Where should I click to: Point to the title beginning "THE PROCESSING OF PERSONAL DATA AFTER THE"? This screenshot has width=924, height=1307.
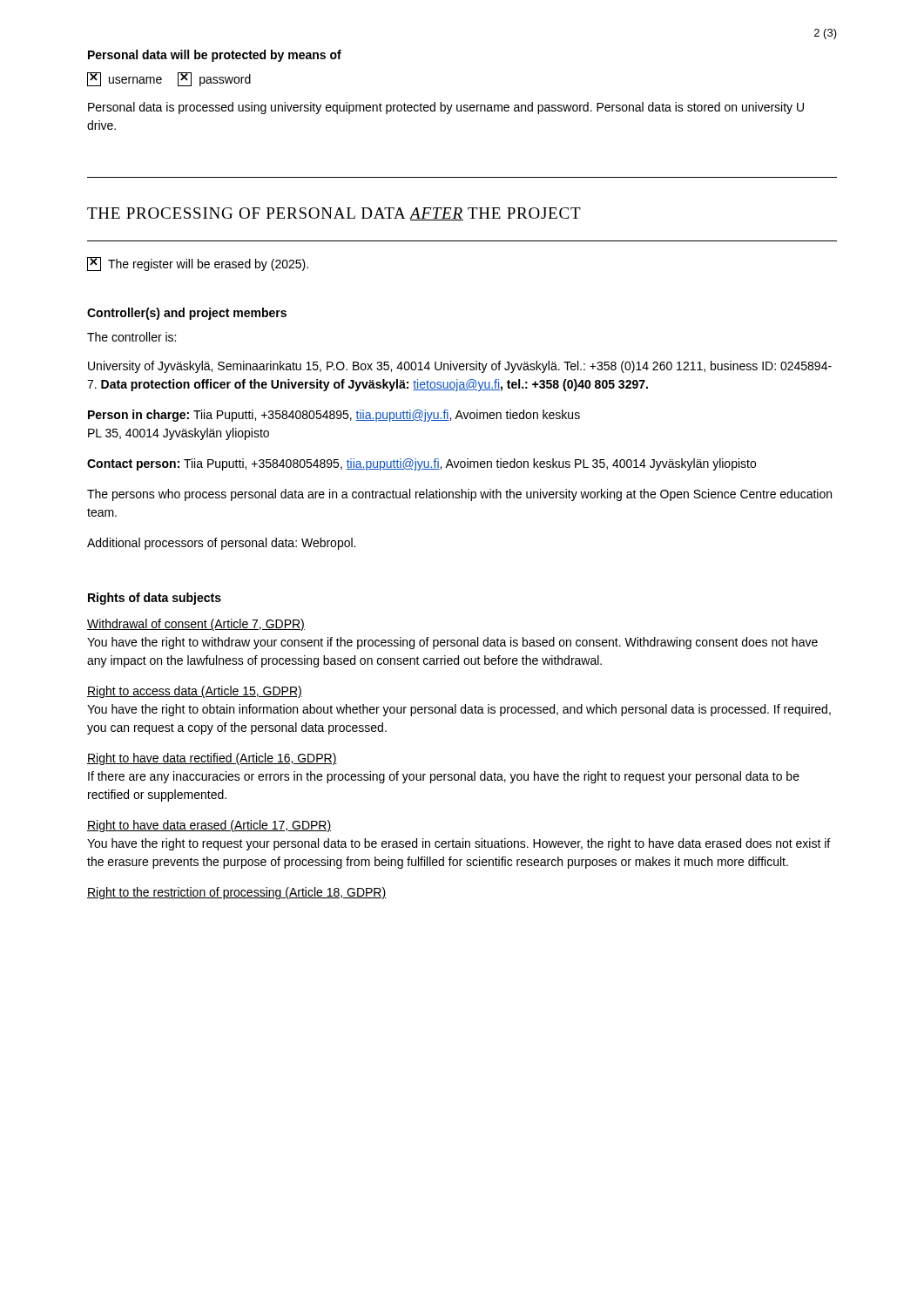(334, 213)
